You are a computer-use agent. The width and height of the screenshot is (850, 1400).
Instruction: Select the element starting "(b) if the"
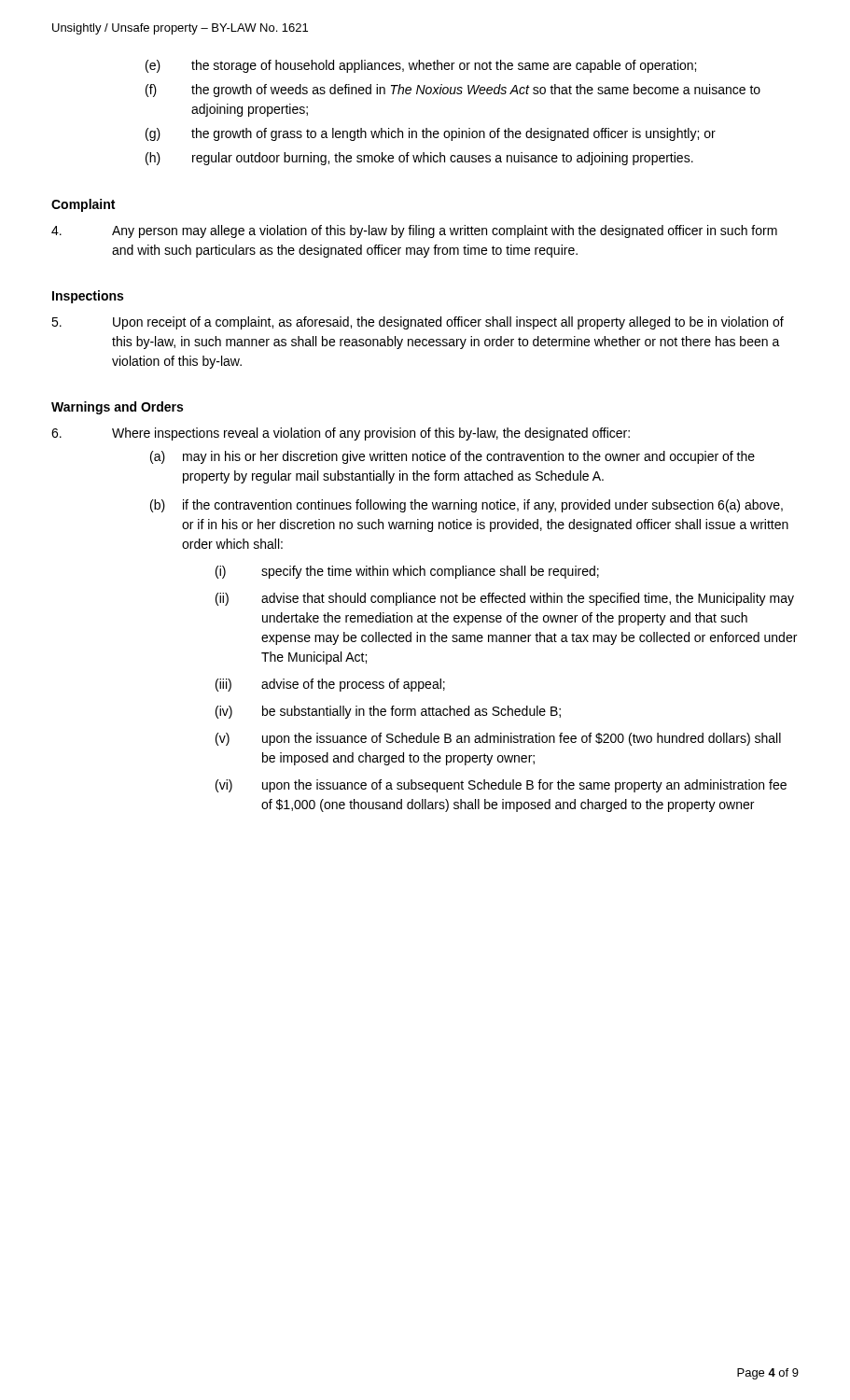(474, 525)
